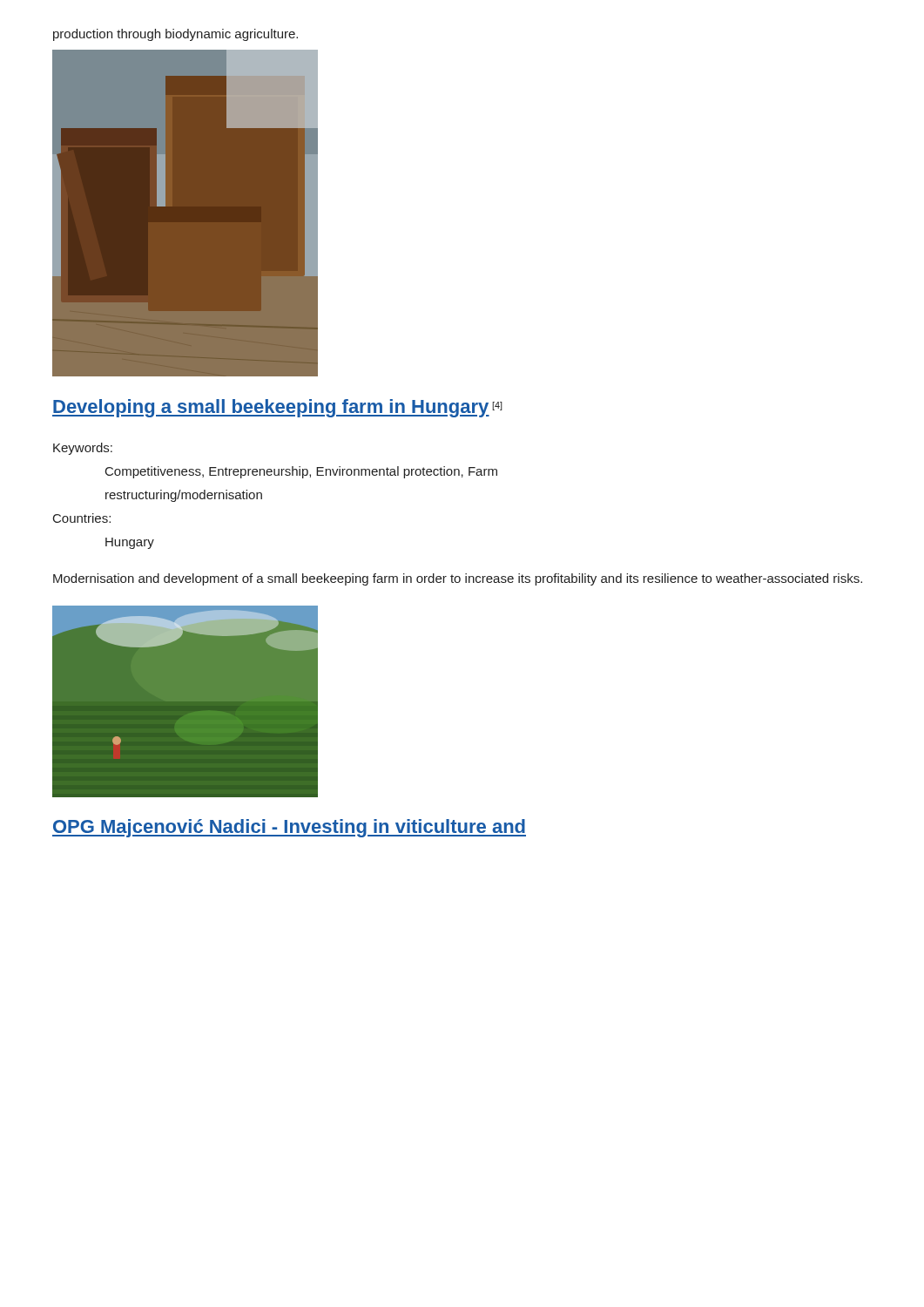Locate the block starting "Keywords: Competitiveness, Entrepreneurship, Environmental protection, Farm restructuring/modernisation Countries:"
Screen dimensions: 1307x924
(83, 449)
